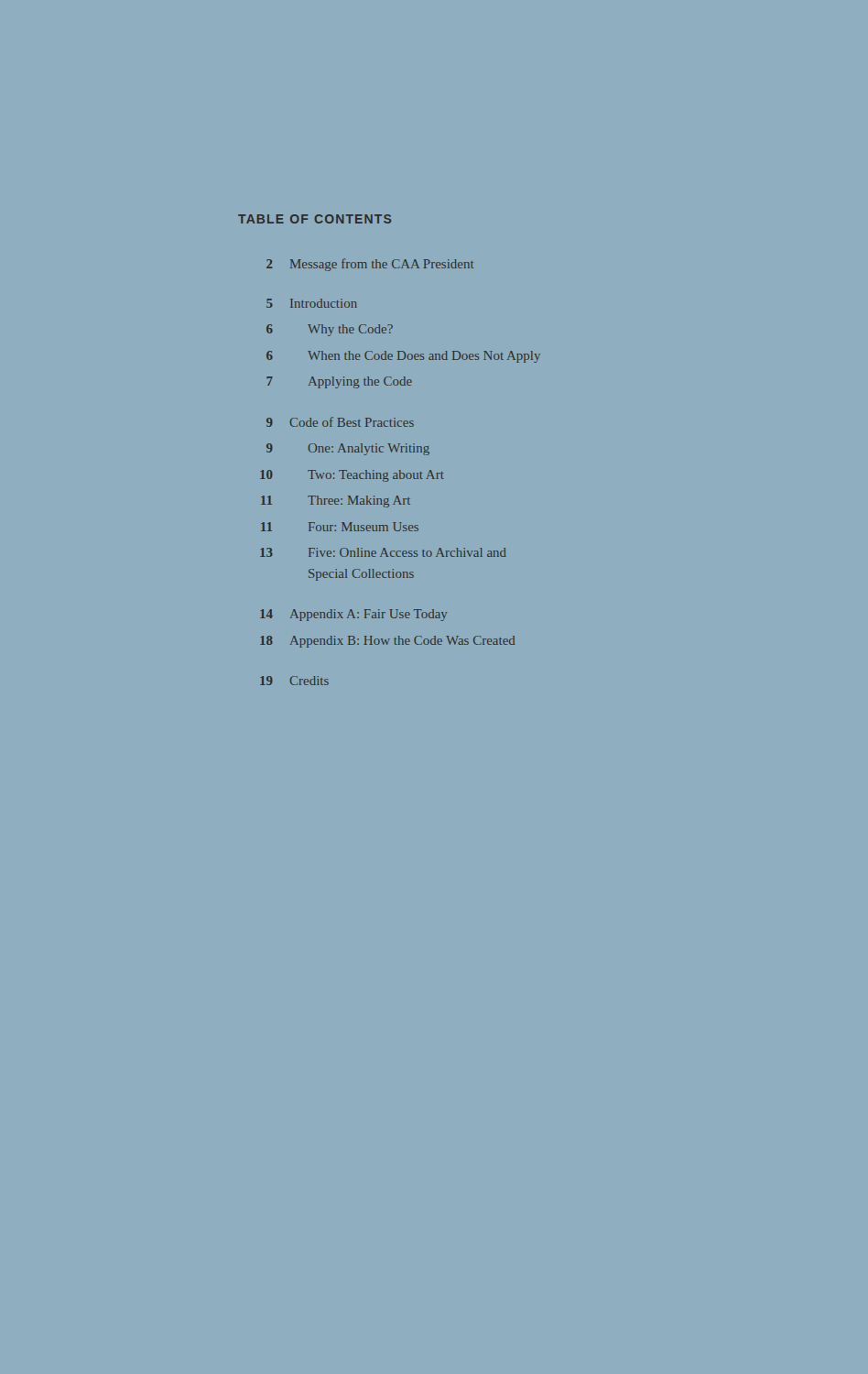Click the passage that begins "6 When the Code Does and"
Image resolution: width=868 pixels, height=1374 pixels.
pyautogui.click(x=389, y=355)
